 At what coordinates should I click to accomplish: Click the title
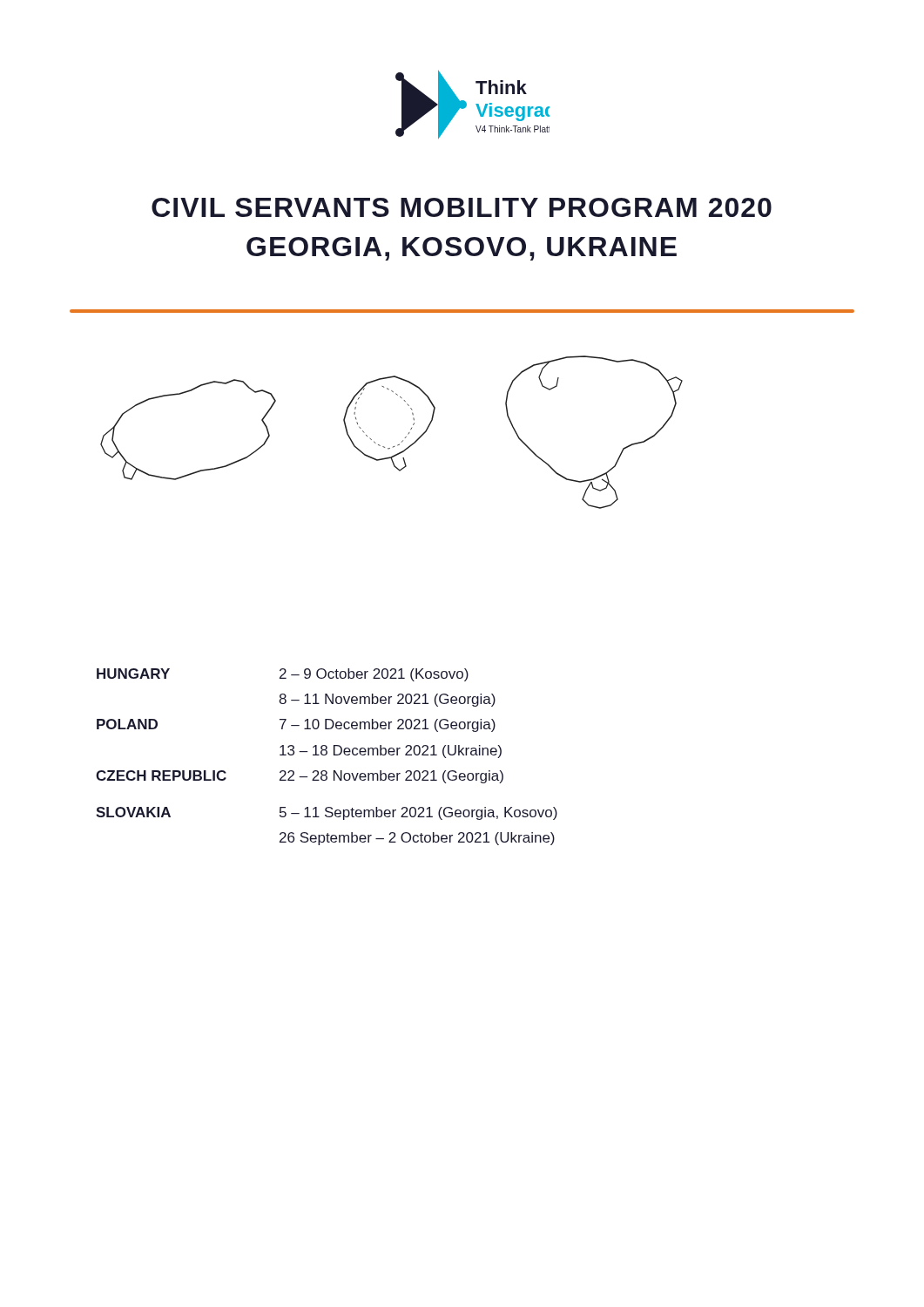(462, 227)
